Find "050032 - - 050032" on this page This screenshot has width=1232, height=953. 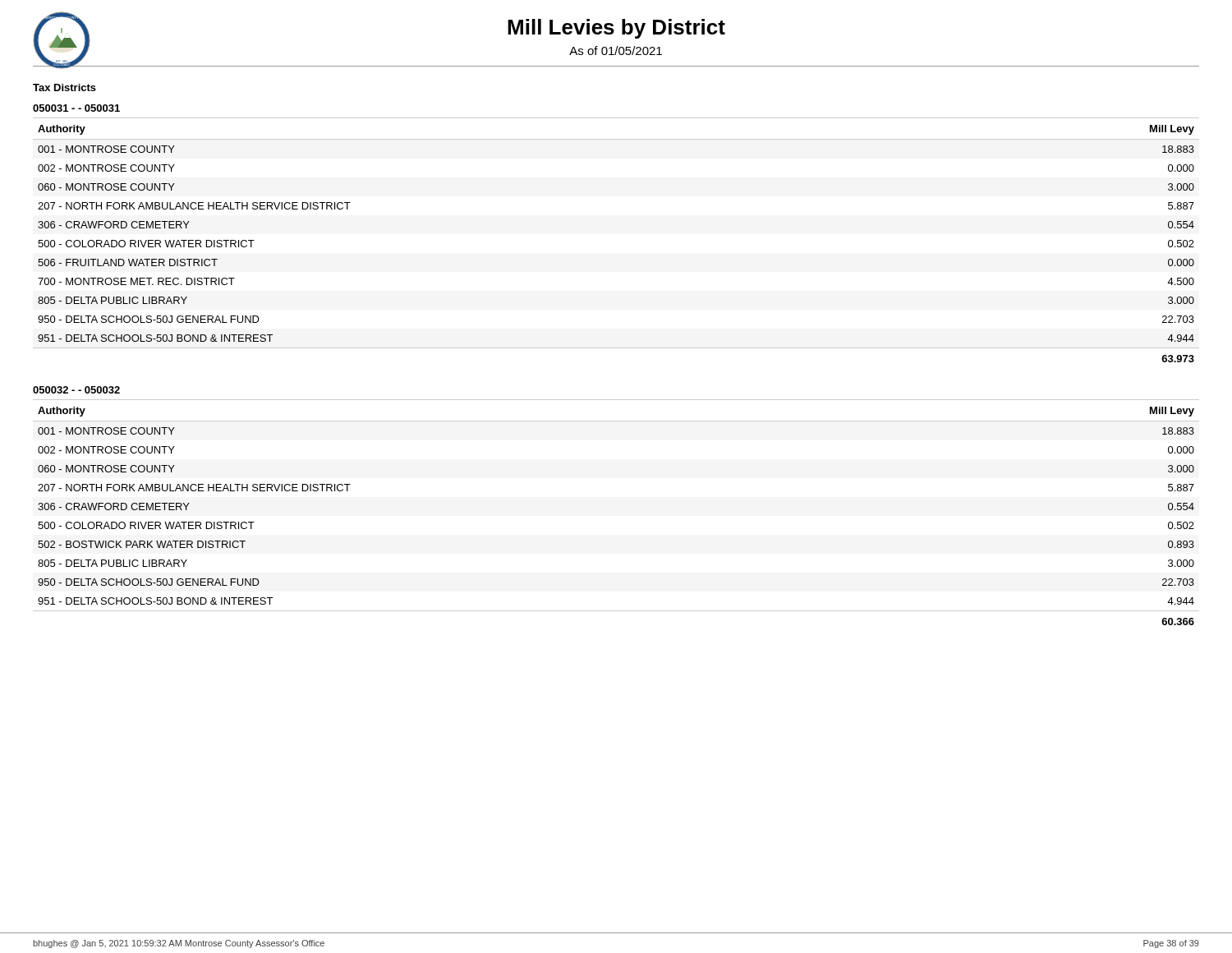77,390
